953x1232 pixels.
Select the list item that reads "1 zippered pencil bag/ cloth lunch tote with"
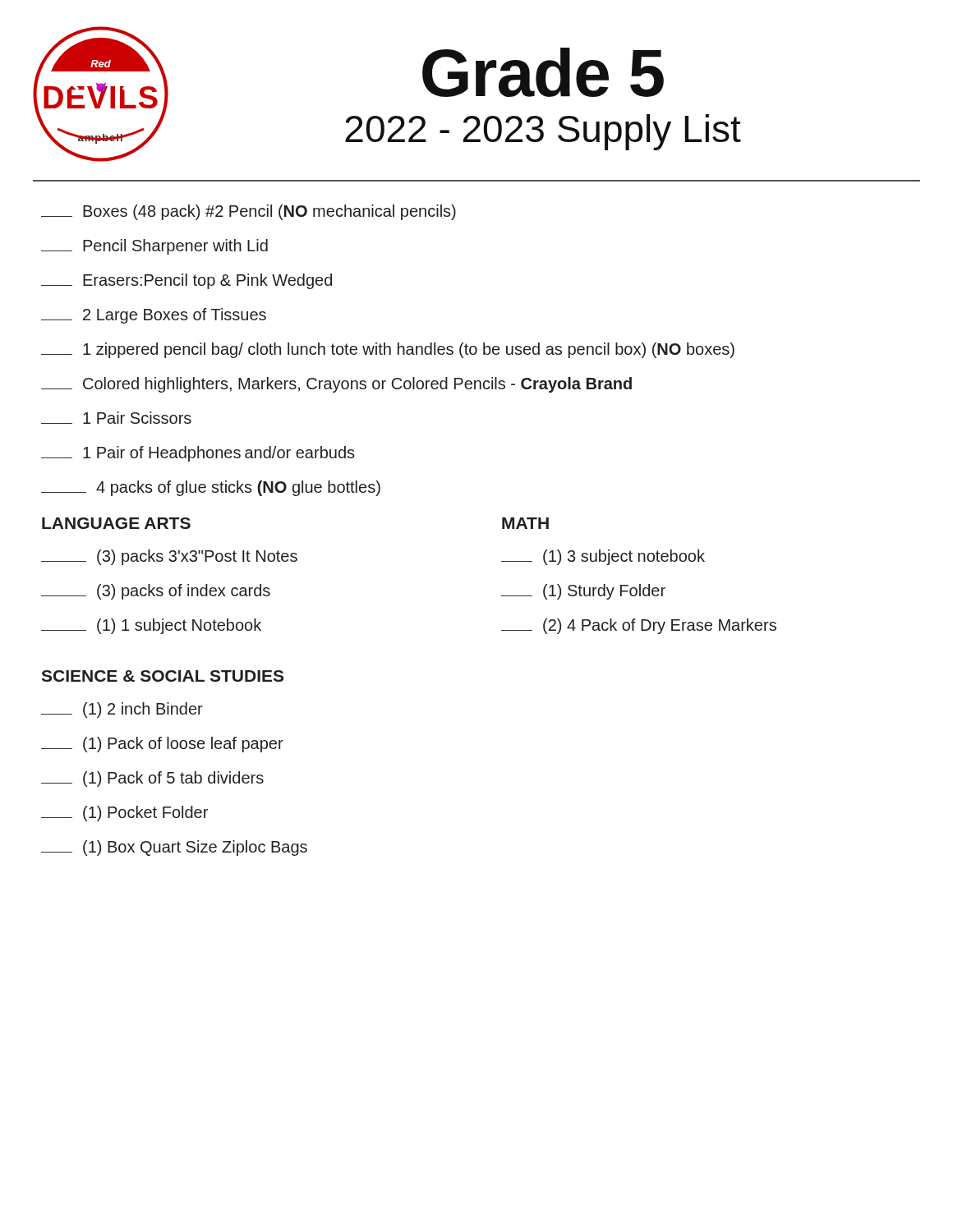pyautogui.click(x=388, y=349)
